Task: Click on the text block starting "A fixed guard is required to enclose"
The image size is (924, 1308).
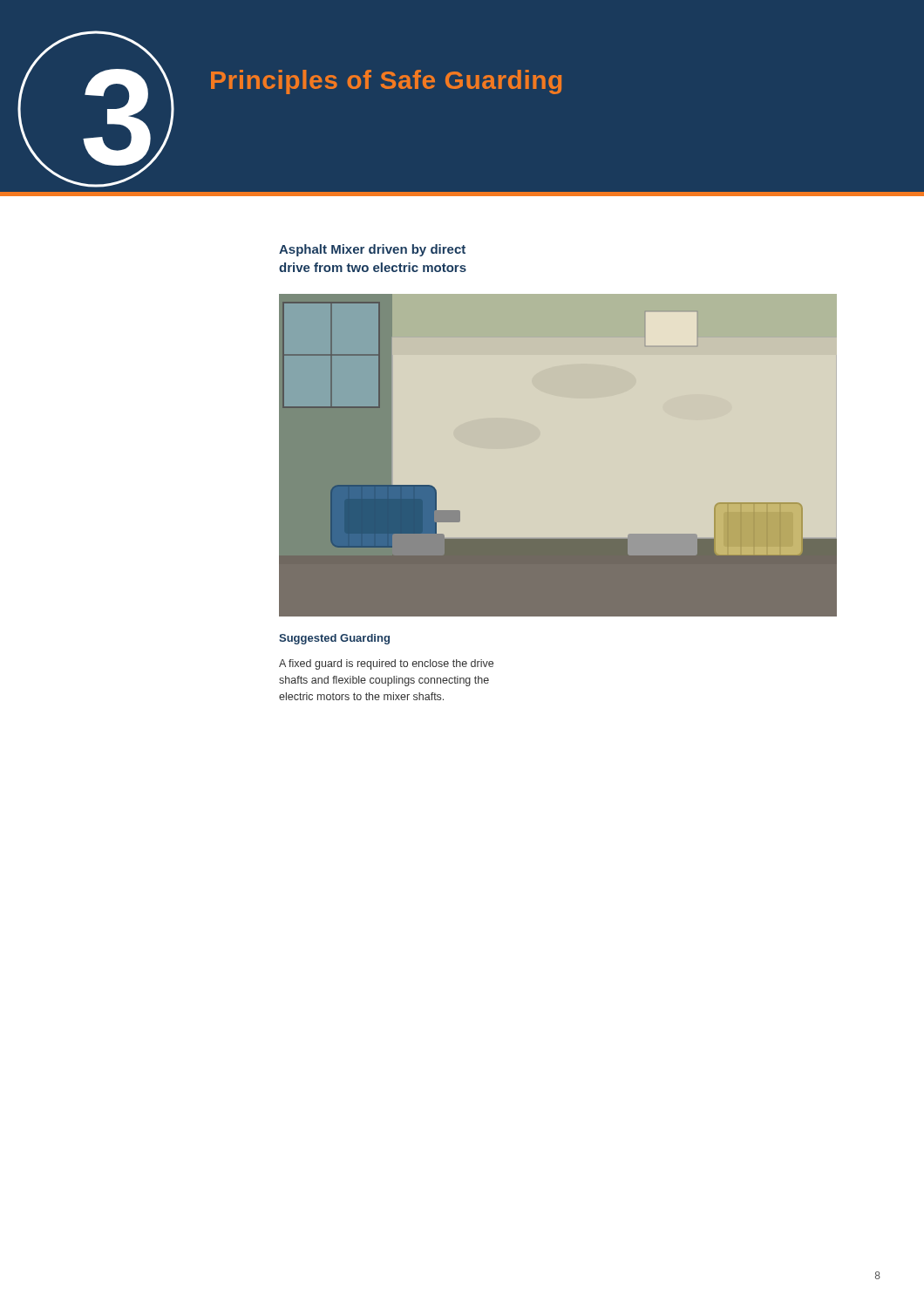Action: tap(386, 664)
